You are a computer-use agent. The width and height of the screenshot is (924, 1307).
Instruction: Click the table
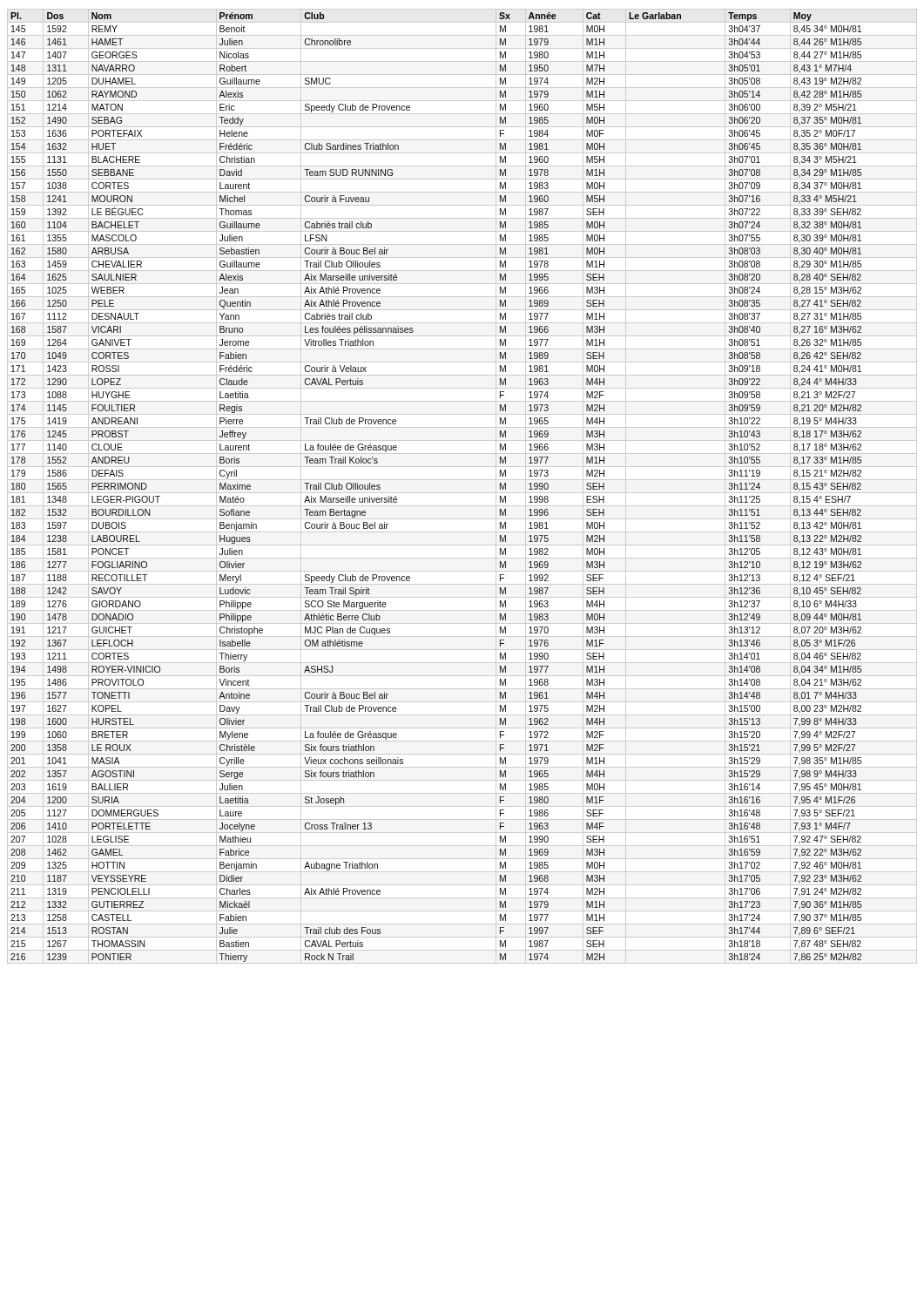click(462, 486)
